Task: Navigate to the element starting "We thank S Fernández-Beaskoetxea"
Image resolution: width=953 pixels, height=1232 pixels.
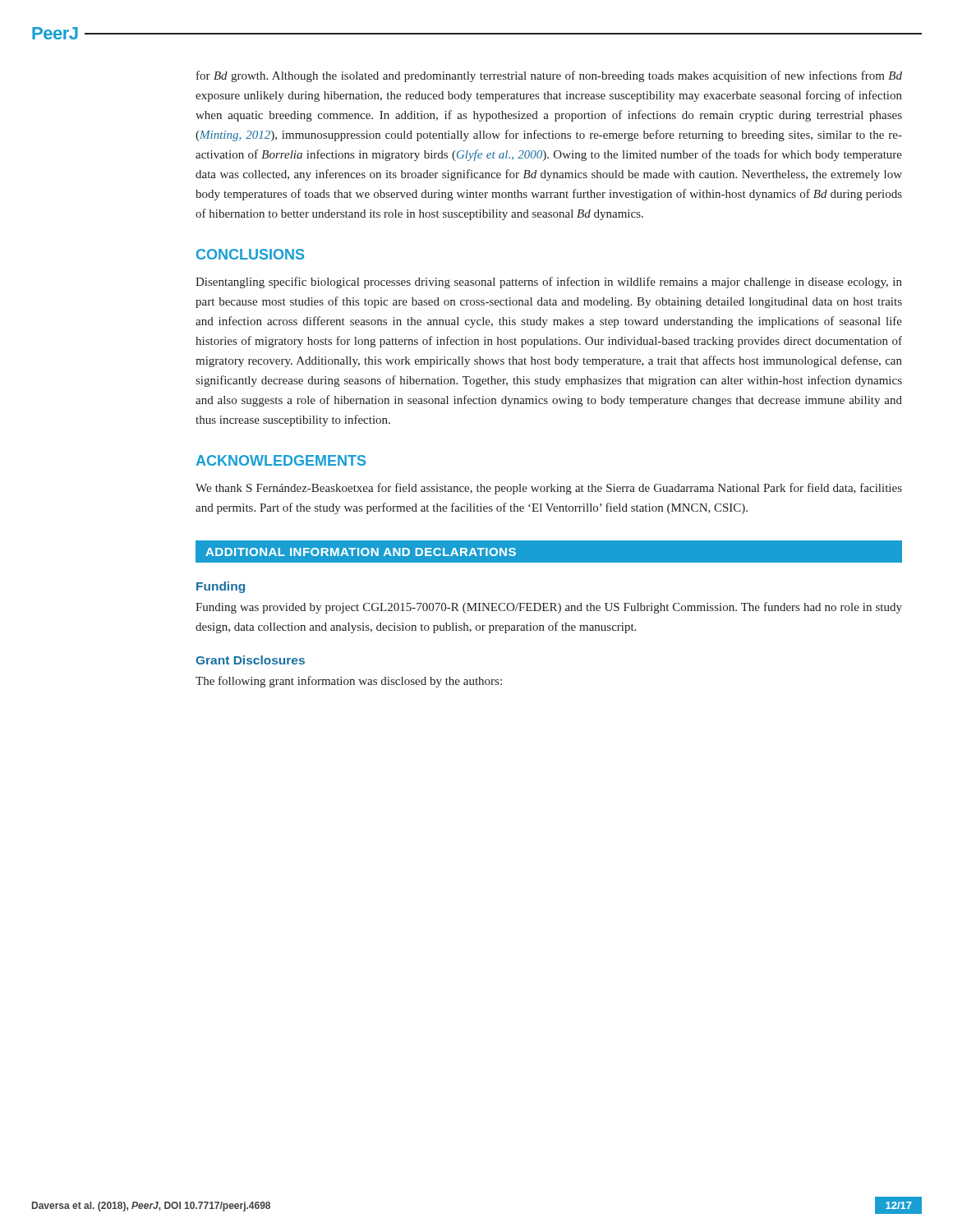Action: [549, 498]
